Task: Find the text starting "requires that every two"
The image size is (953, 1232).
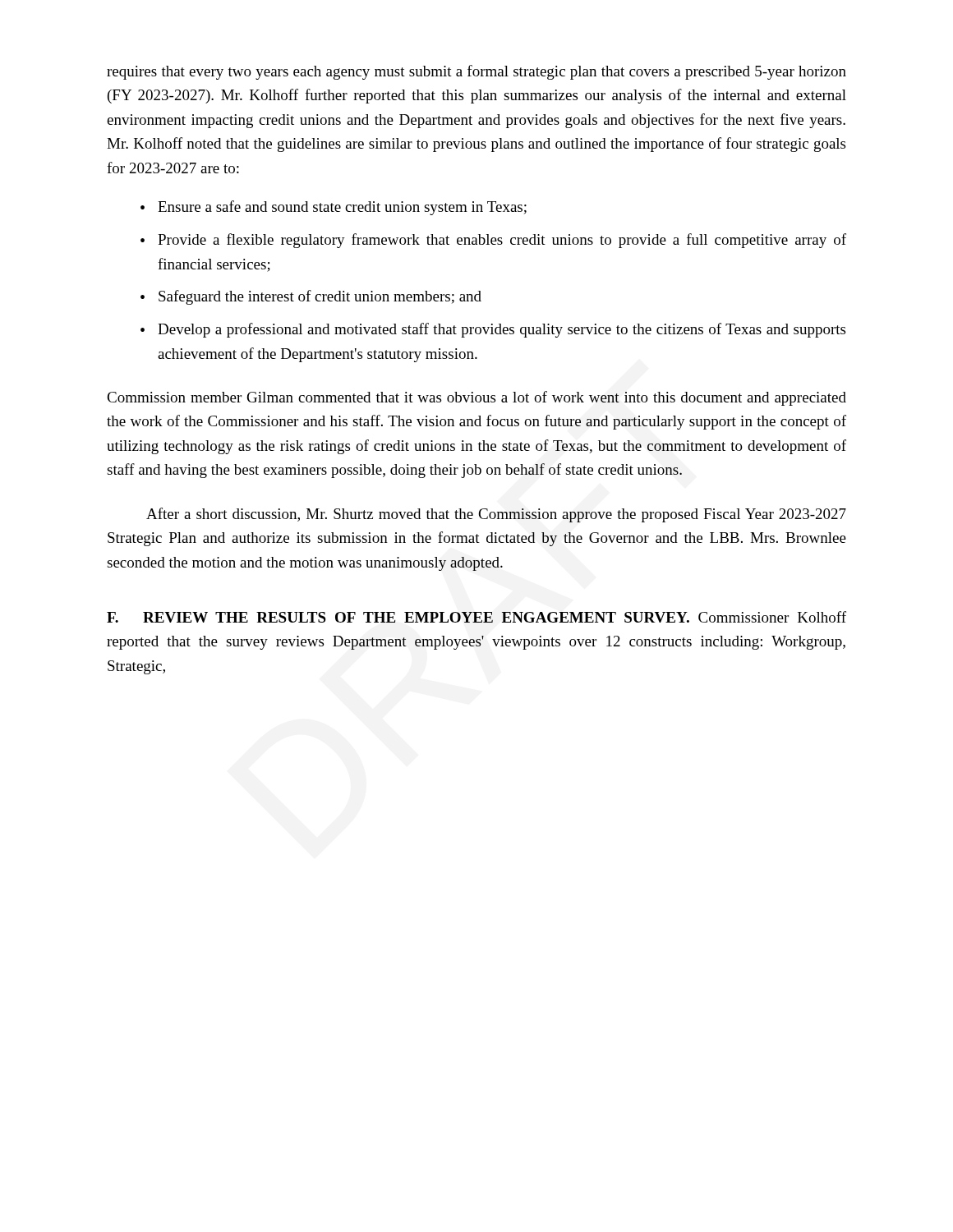Action: click(476, 119)
